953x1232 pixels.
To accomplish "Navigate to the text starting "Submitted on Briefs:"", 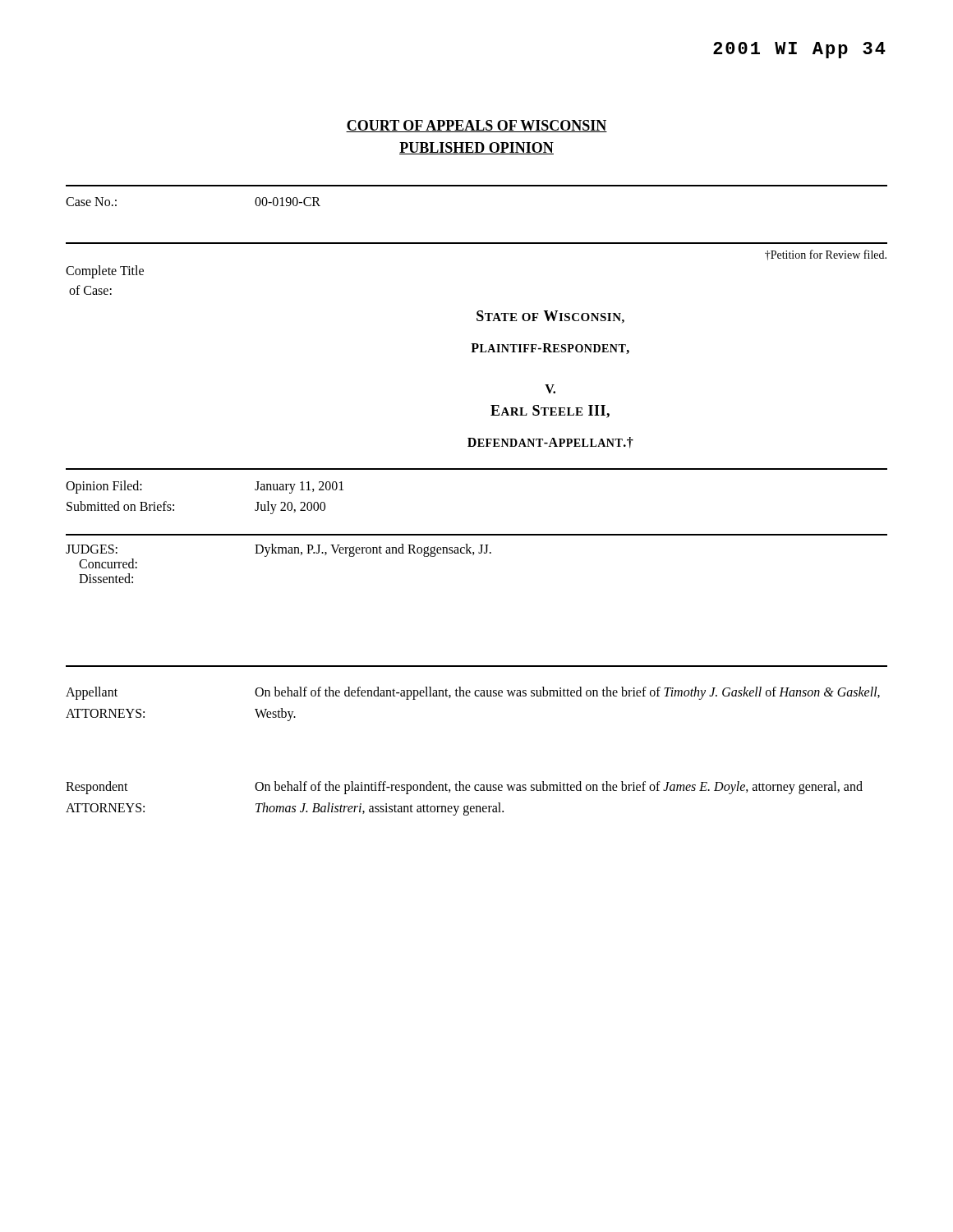I will 124,507.
